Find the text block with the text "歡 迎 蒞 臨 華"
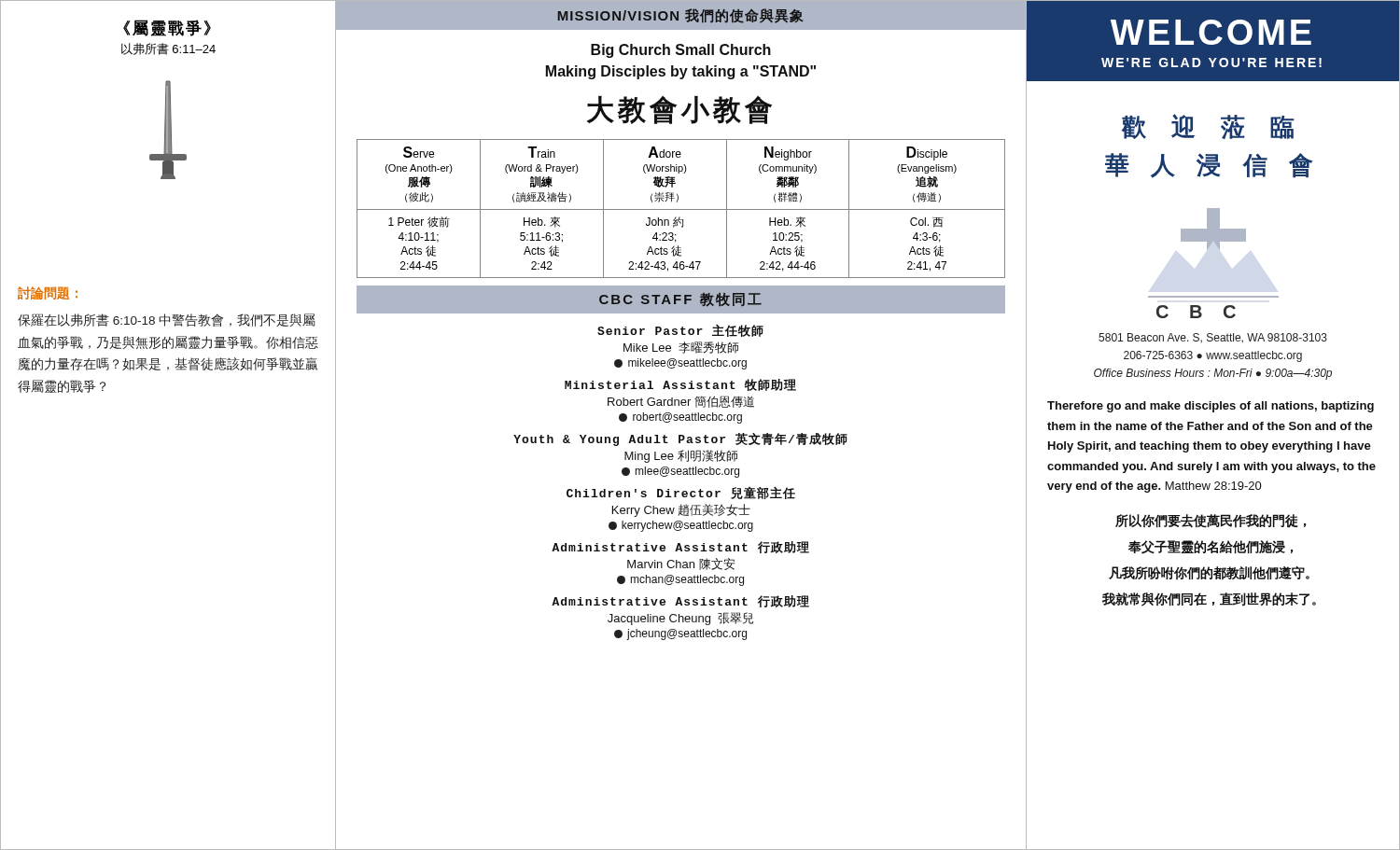Screen dimensions: 850x1400 (x=1213, y=146)
